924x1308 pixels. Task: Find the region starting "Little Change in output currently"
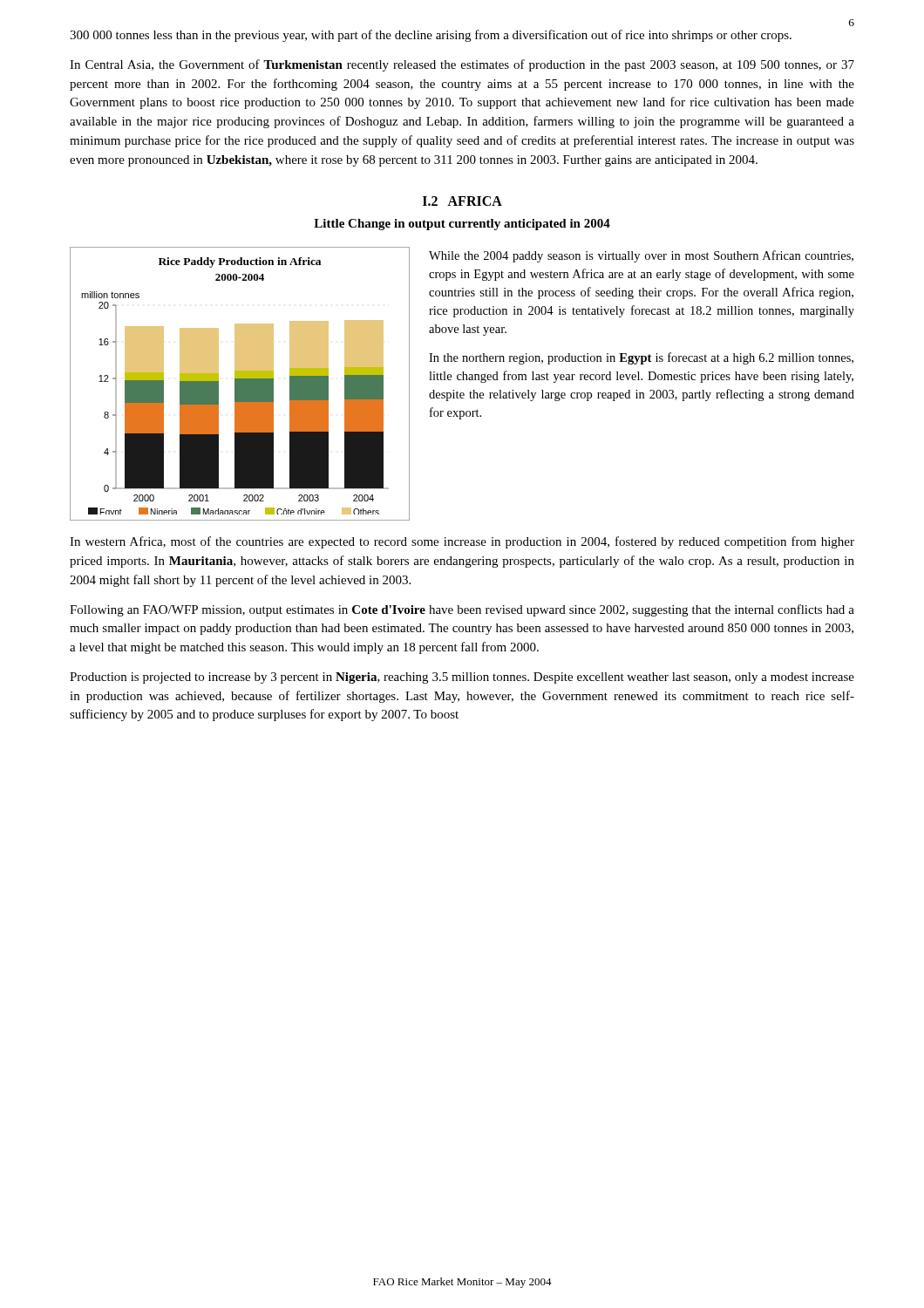[462, 223]
